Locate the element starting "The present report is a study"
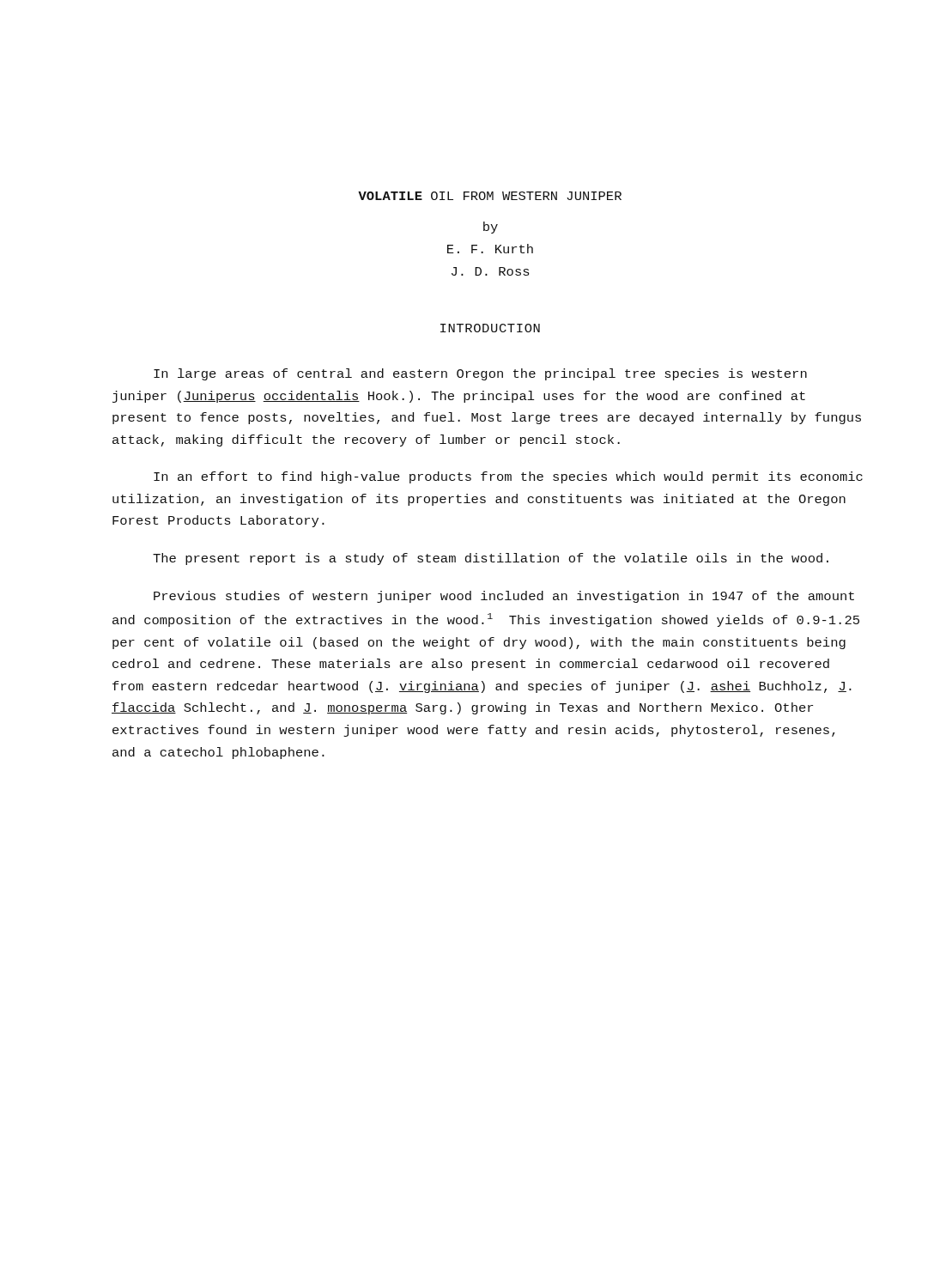946x1288 pixels. coord(492,559)
